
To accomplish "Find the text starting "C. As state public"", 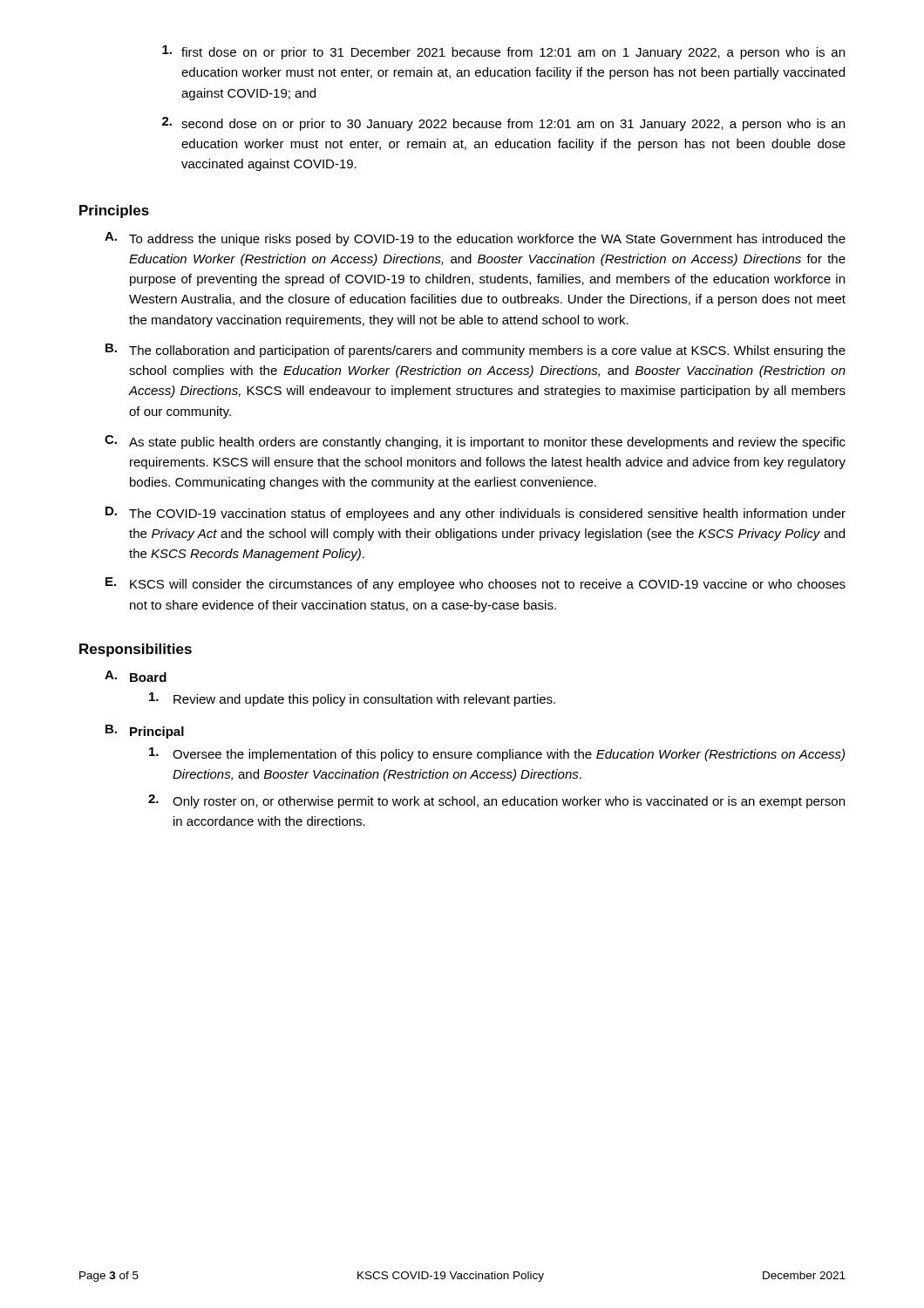I will point(475,462).
